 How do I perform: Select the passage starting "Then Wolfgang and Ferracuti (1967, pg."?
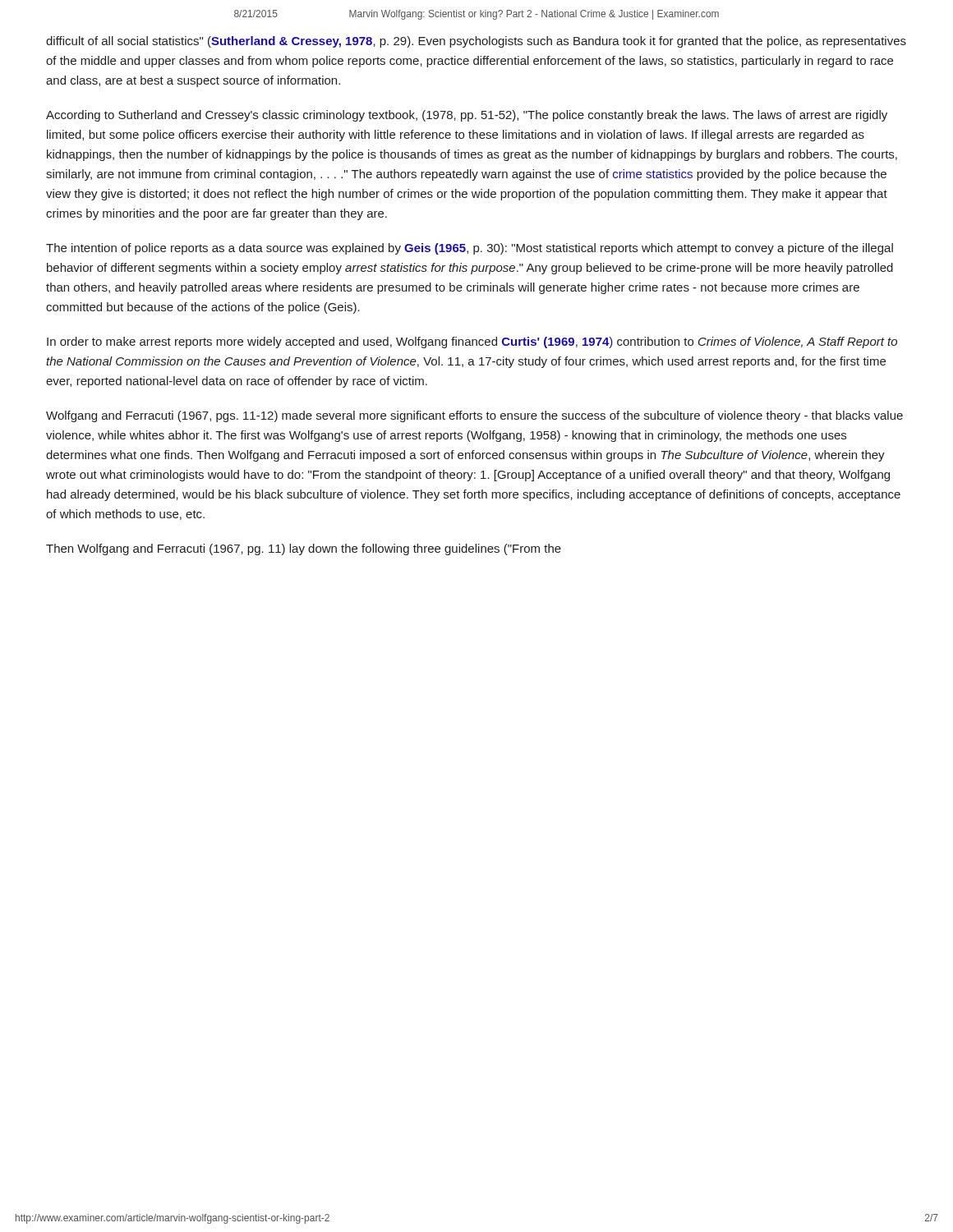tap(304, 548)
